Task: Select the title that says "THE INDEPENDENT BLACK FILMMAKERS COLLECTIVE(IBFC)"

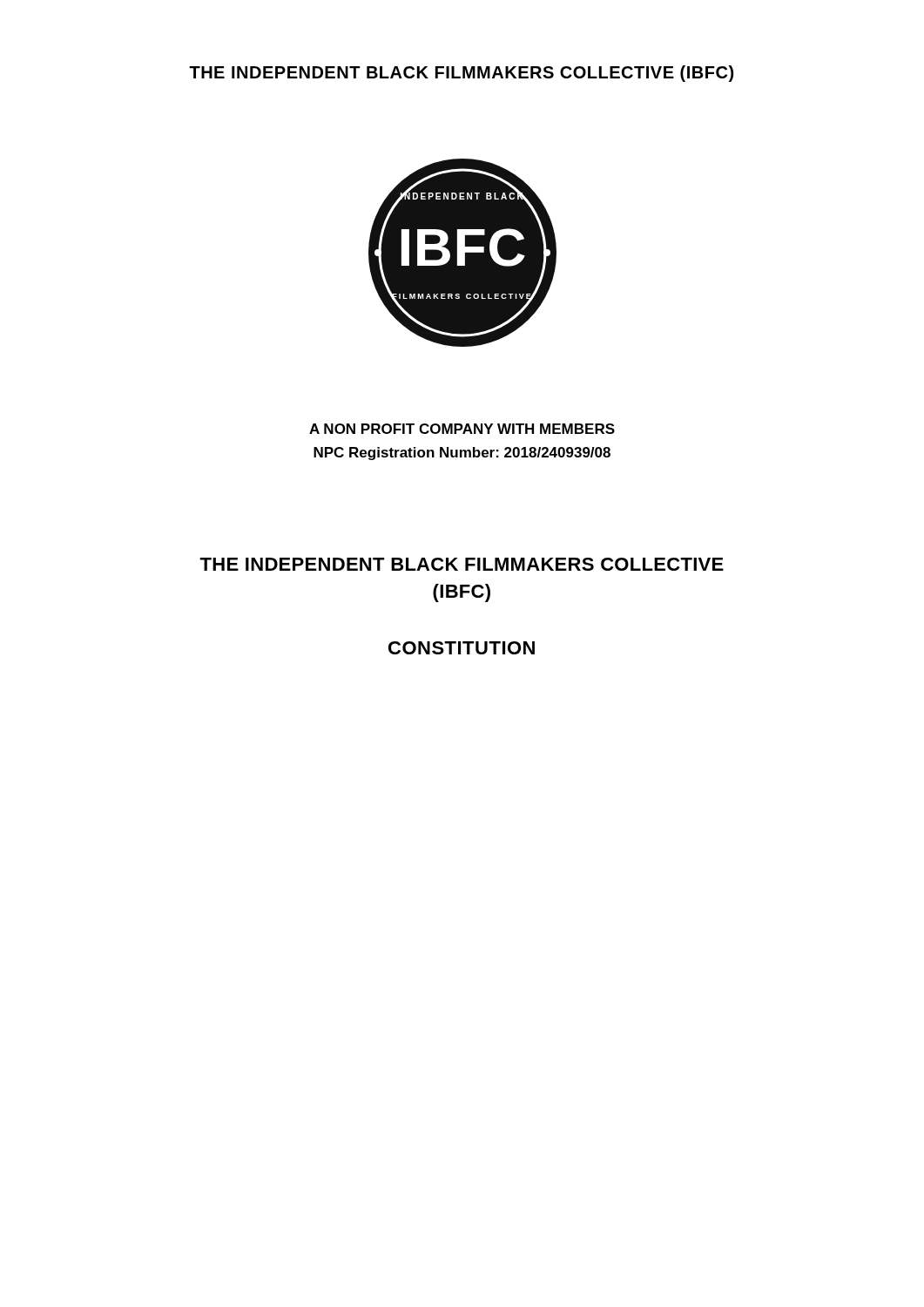Action: tap(462, 578)
